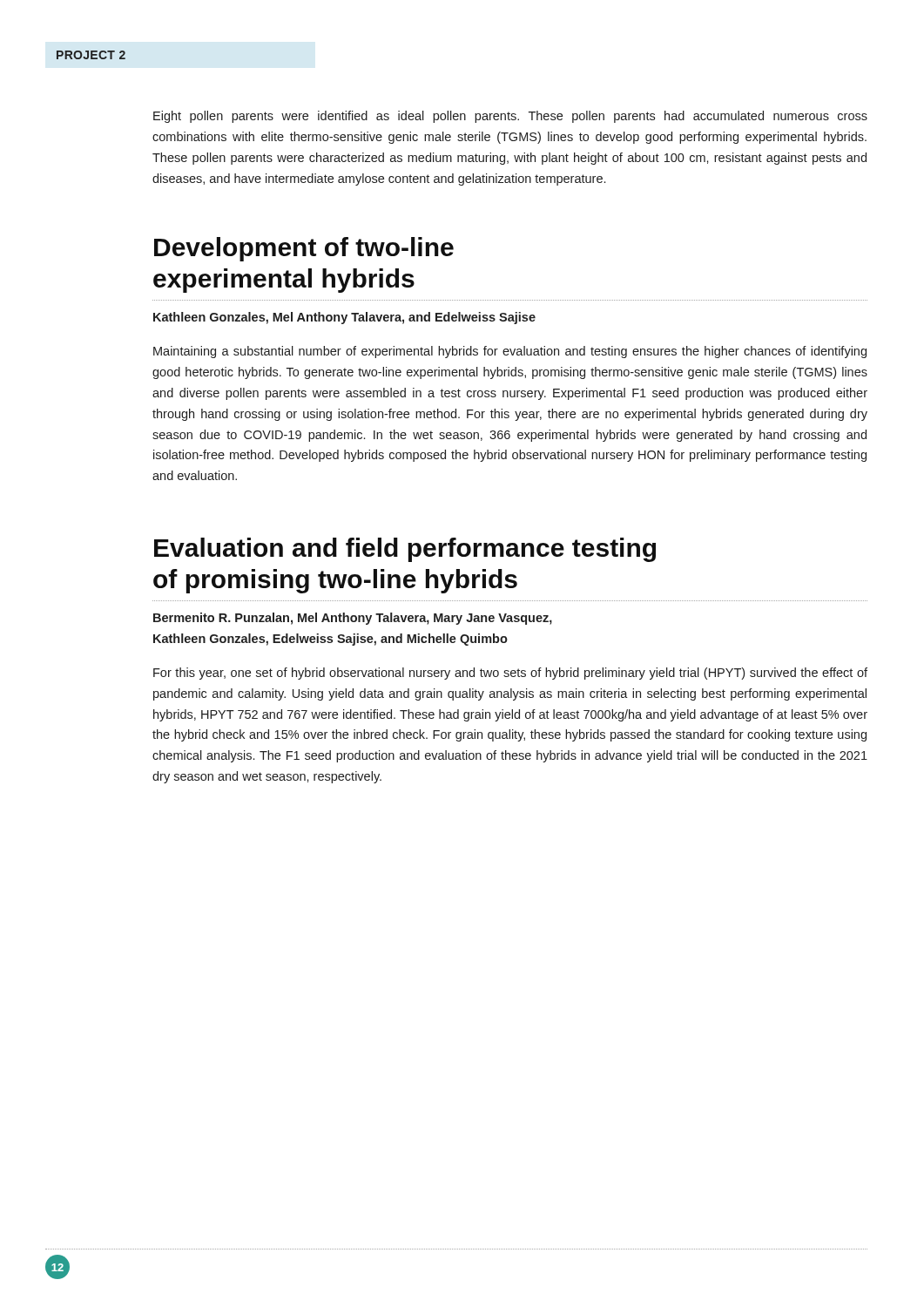Viewport: 924px width, 1307px height.
Task: Click on the block starting "Evaluation and field performance testingof promising two-line"
Action: tap(405, 564)
